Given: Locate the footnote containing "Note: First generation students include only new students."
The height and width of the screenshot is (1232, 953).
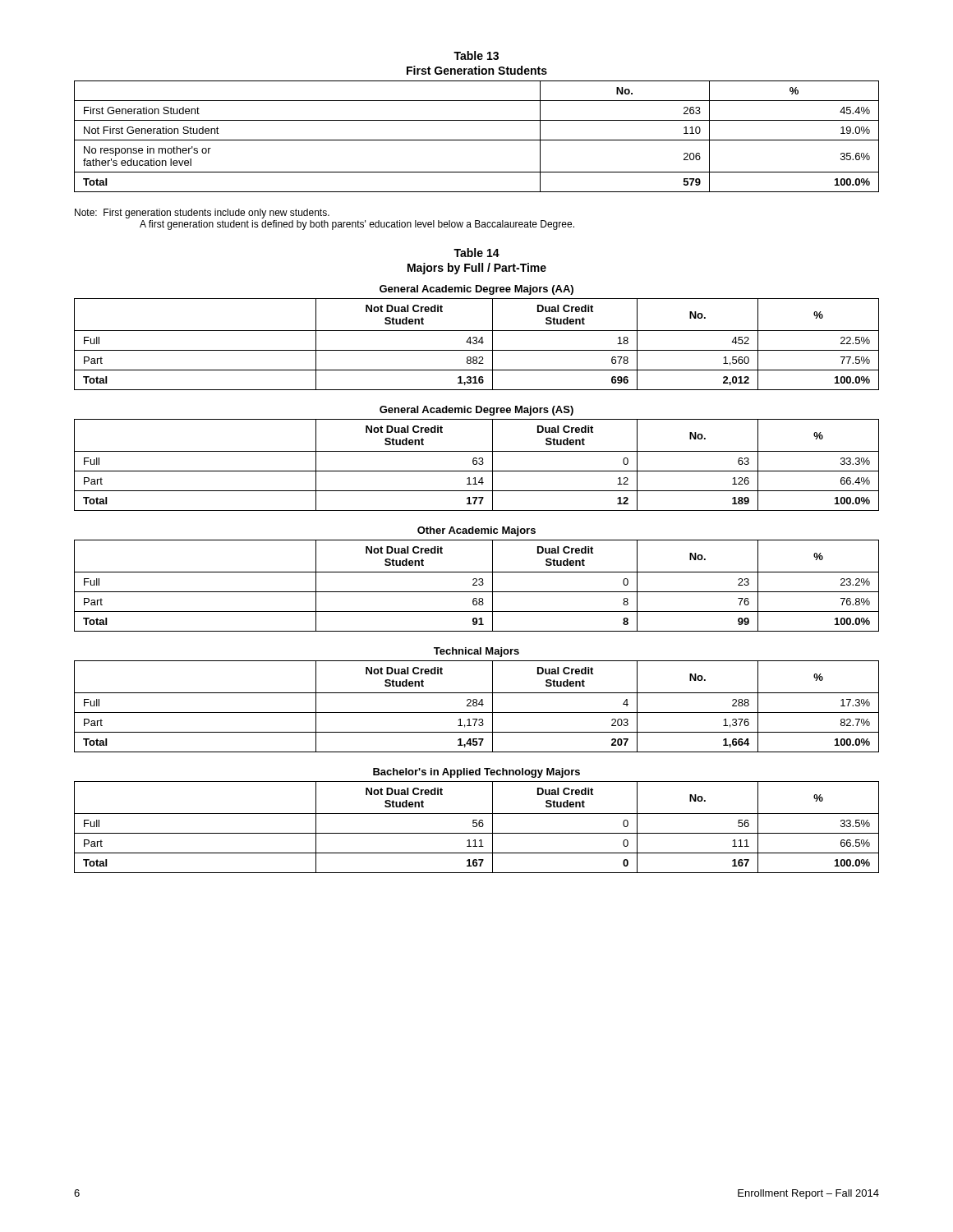Looking at the screenshot, I should coord(202,213).
